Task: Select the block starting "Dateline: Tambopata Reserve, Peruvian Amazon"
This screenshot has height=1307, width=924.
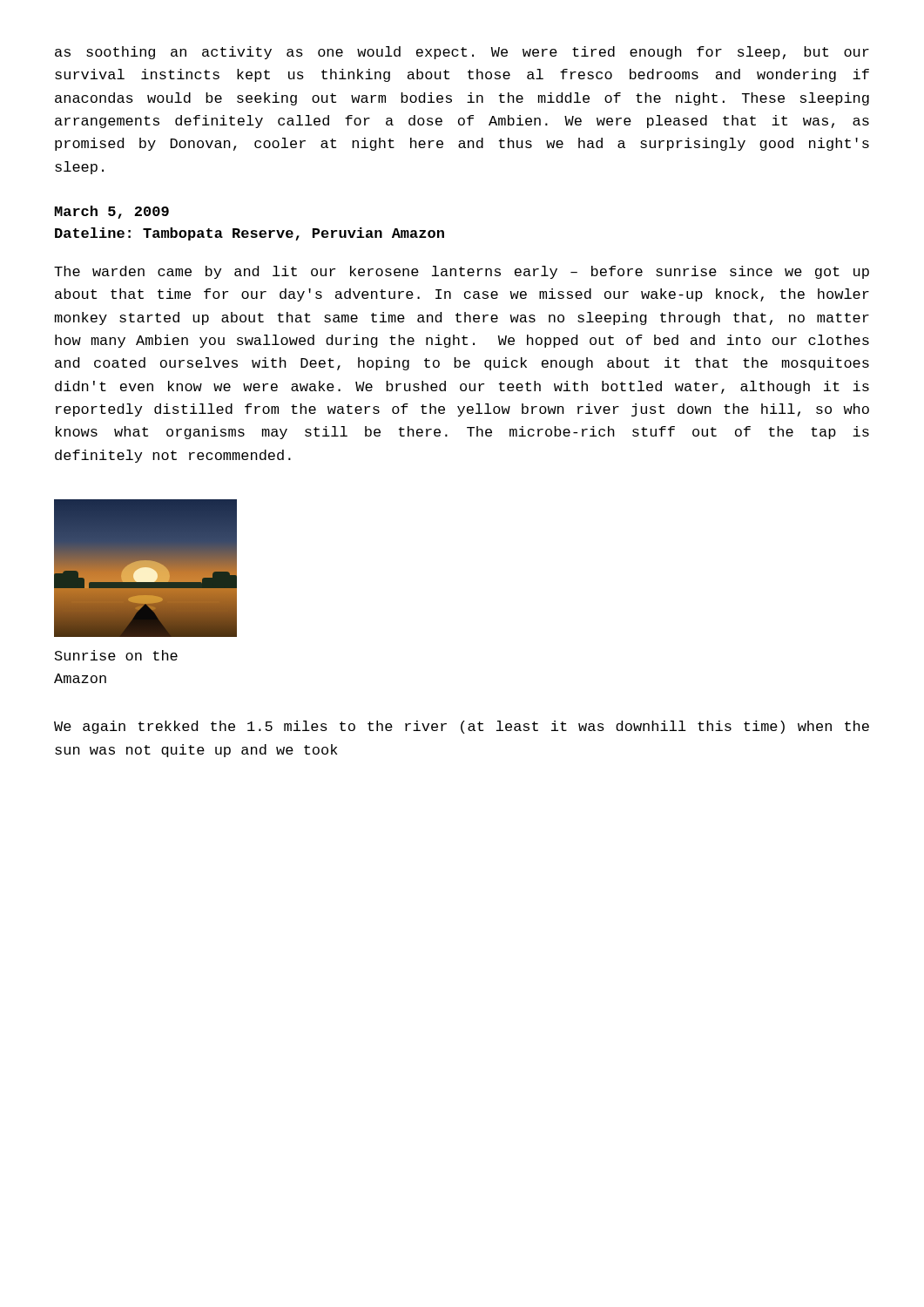Action: click(x=249, y=234)
